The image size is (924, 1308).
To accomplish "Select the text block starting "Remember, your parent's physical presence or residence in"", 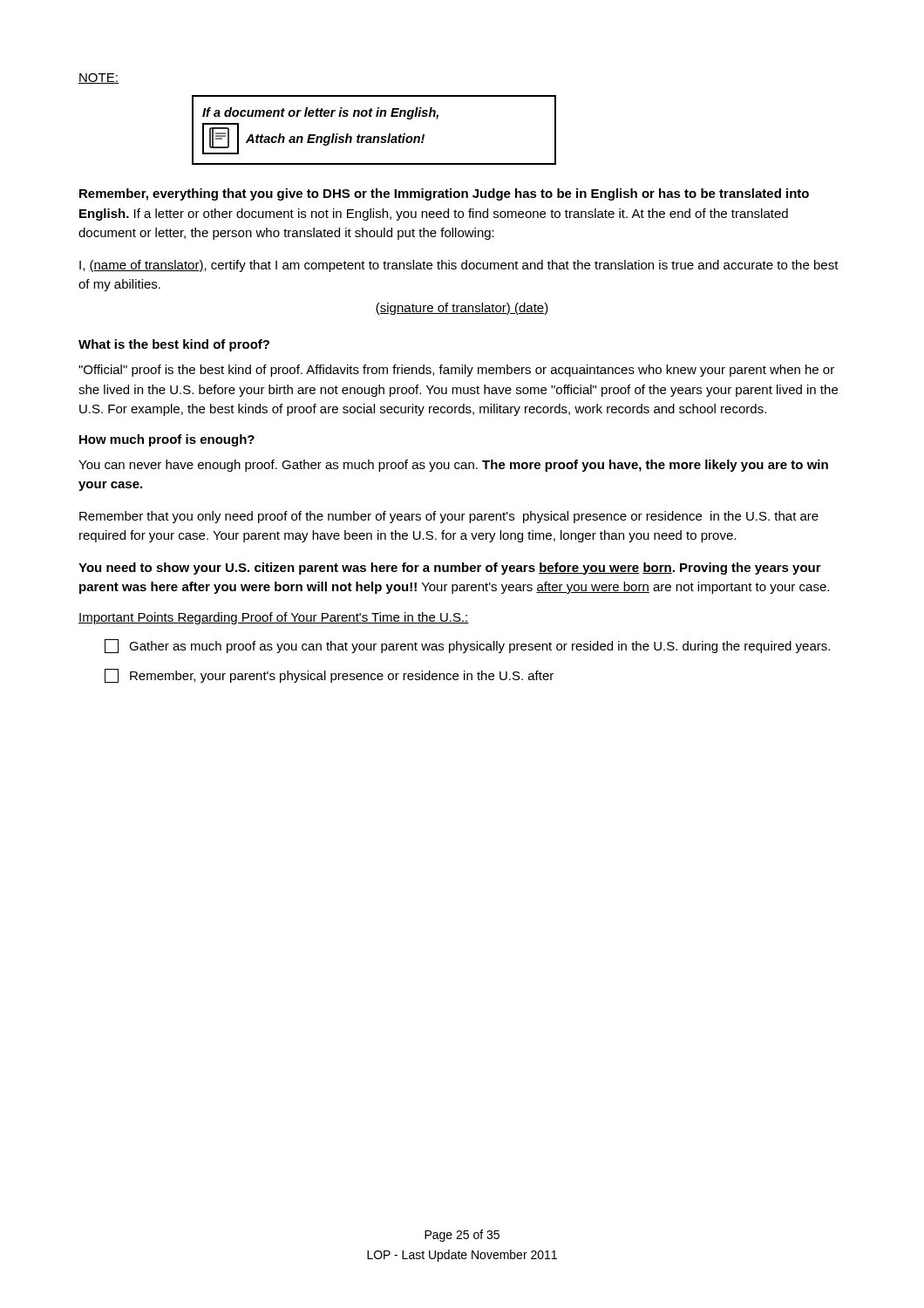I will pos(329,676).
